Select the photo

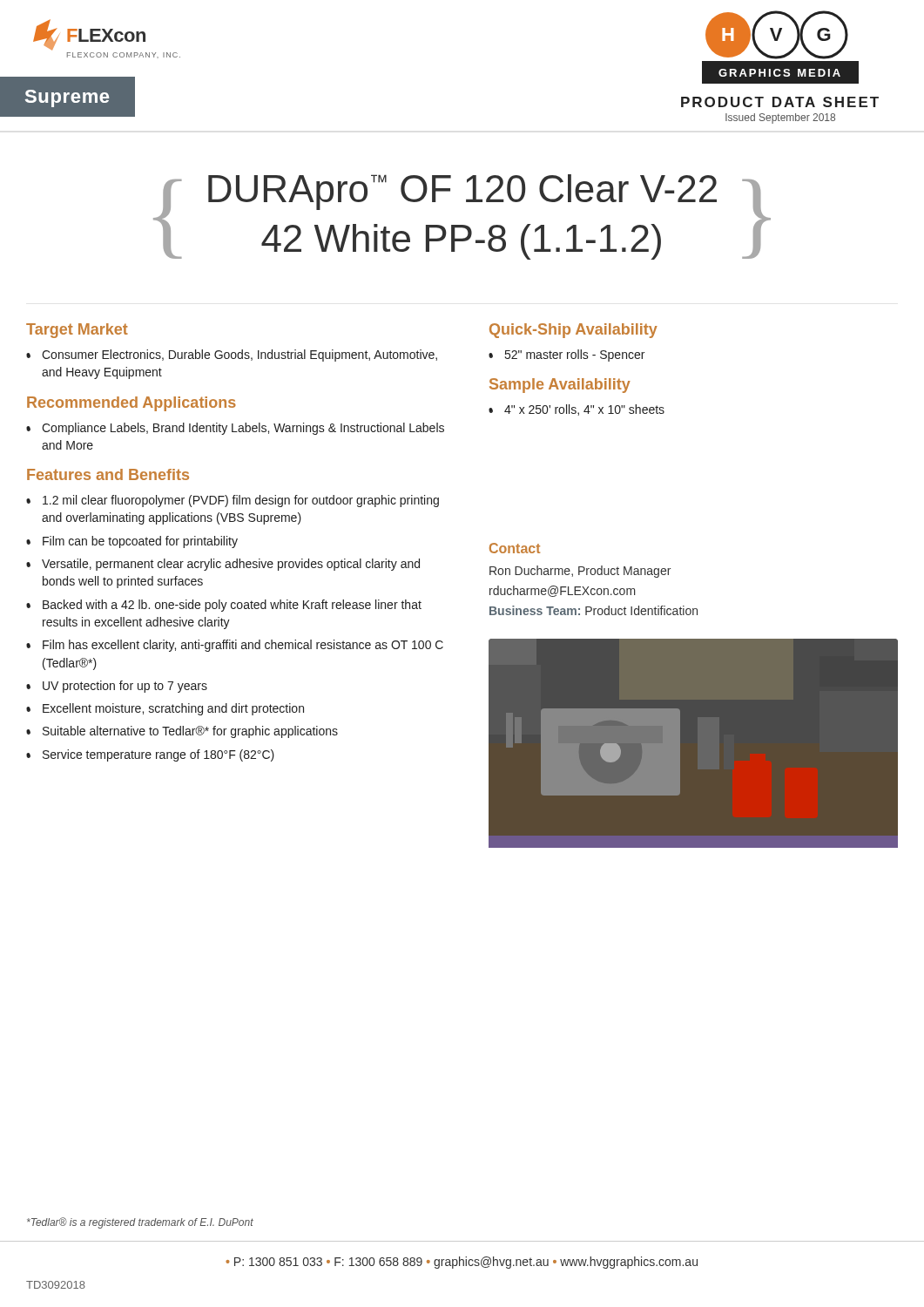693,743
